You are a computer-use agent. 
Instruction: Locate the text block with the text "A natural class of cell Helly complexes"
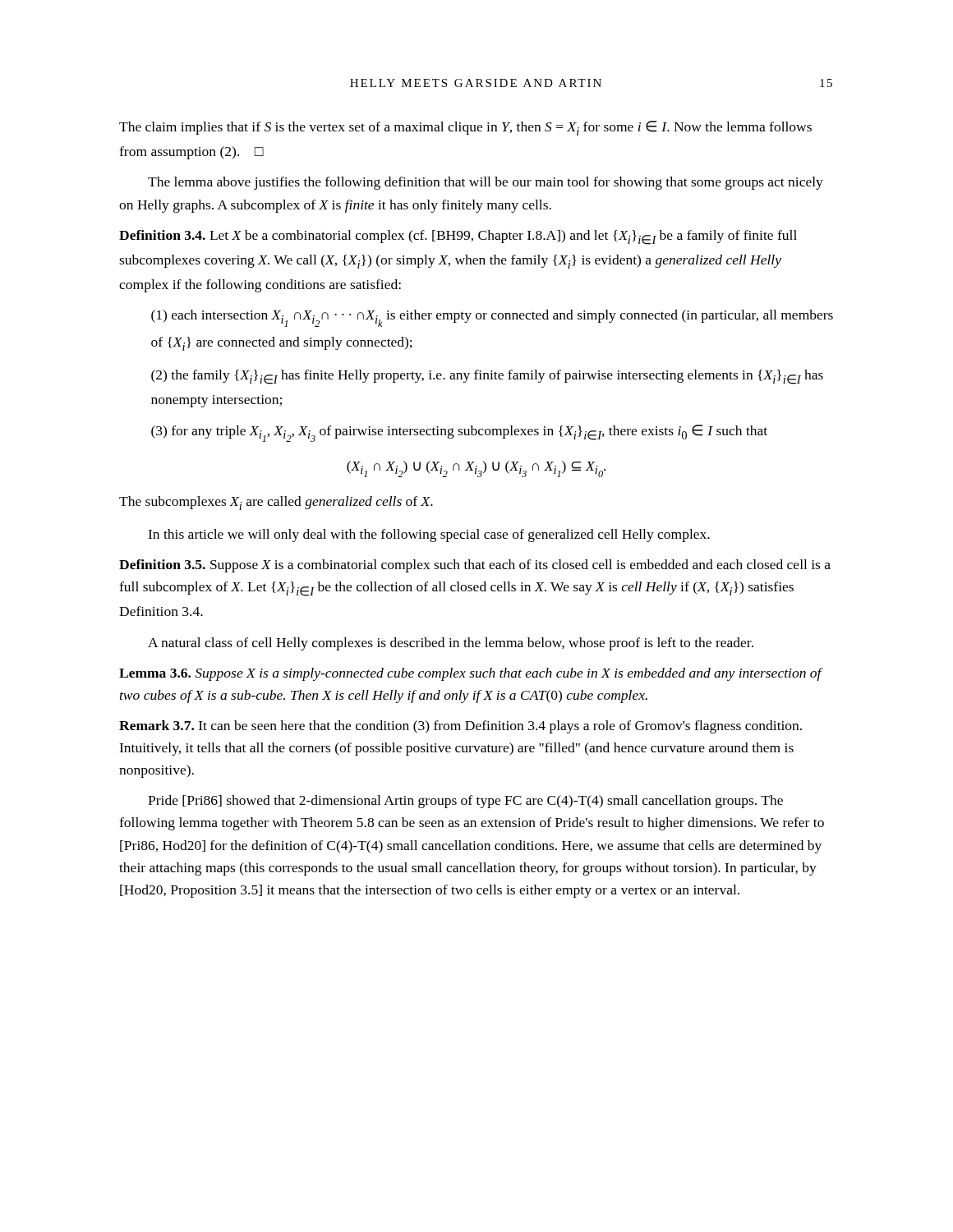click(x=476, y=642)
